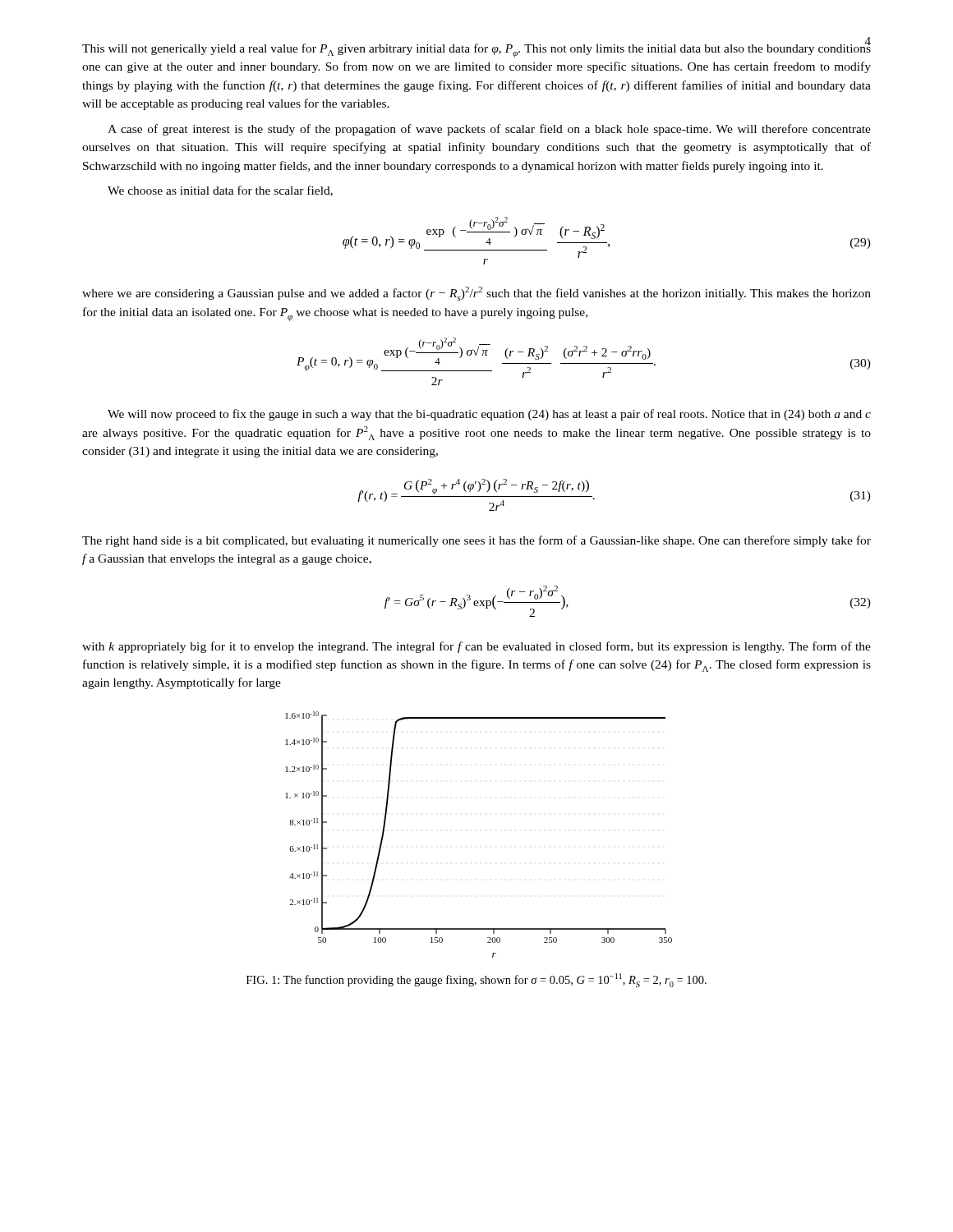Select the formula with the text "φ(t = 0,"
Viewport: 953px width, 1232px height.
click(x=476, y=242)
